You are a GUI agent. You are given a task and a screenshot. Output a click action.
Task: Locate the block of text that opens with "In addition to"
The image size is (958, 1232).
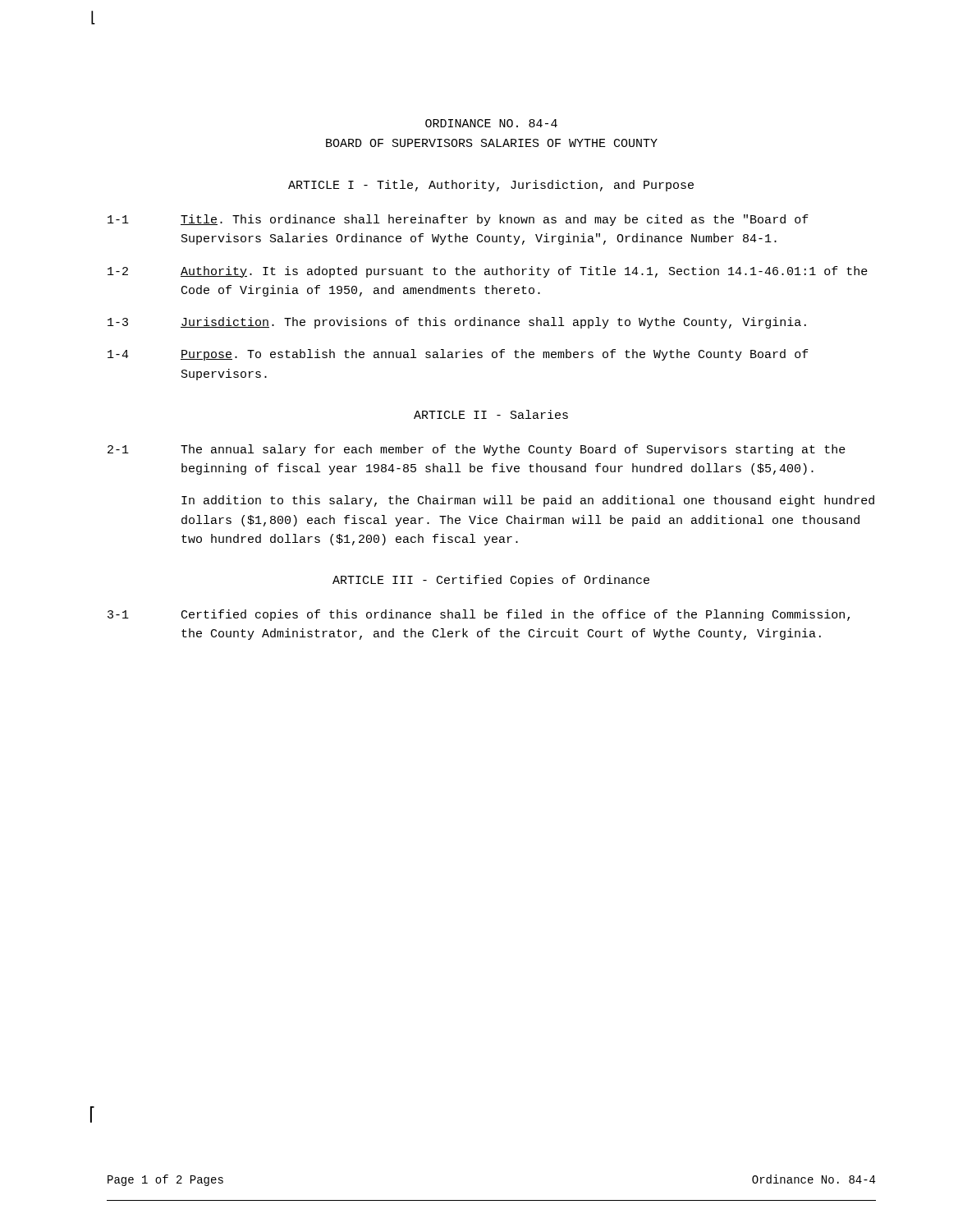528,521
